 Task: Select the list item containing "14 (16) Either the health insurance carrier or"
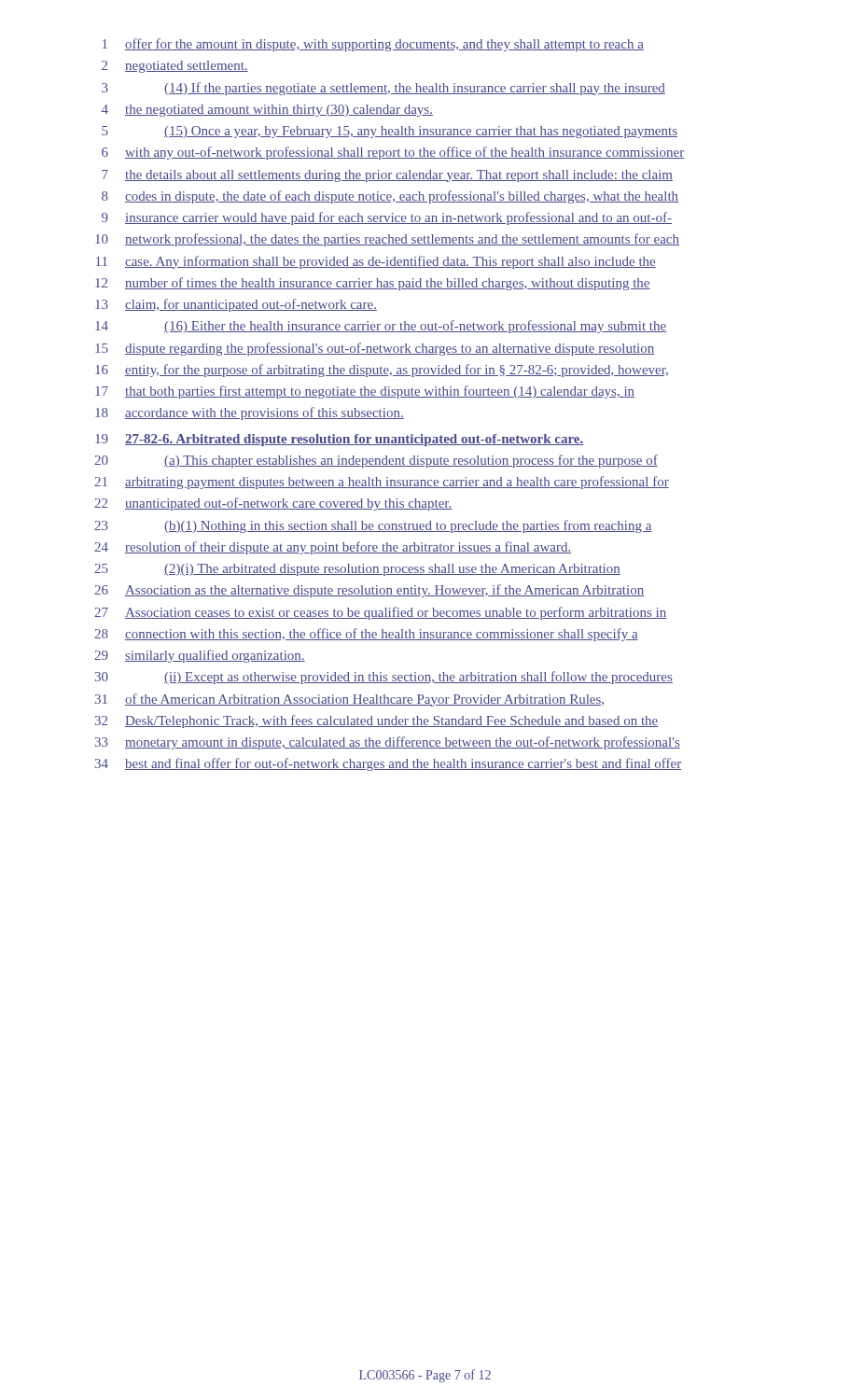(x=434, y=327)
